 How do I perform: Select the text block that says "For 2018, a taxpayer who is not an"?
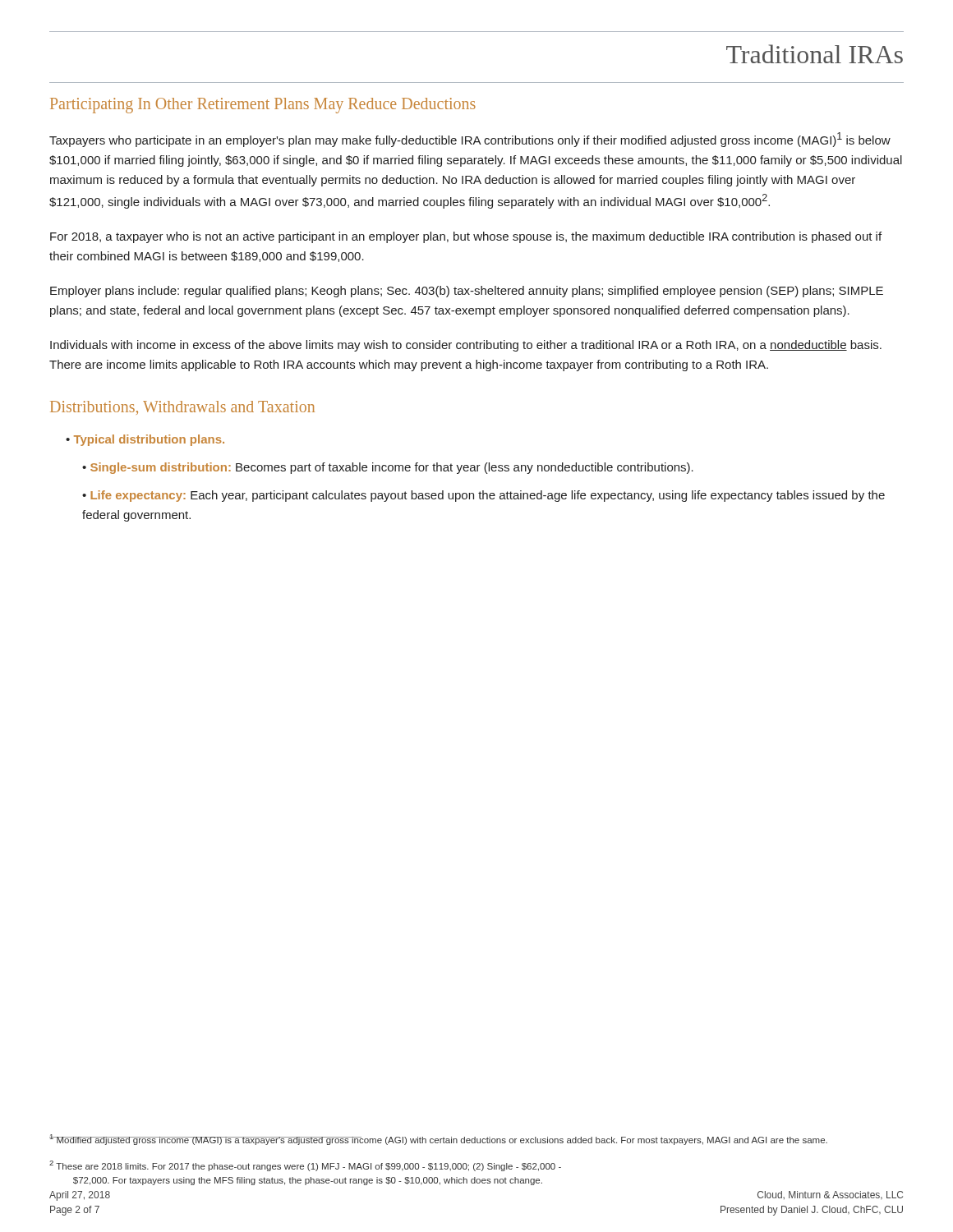pos(476,246)
